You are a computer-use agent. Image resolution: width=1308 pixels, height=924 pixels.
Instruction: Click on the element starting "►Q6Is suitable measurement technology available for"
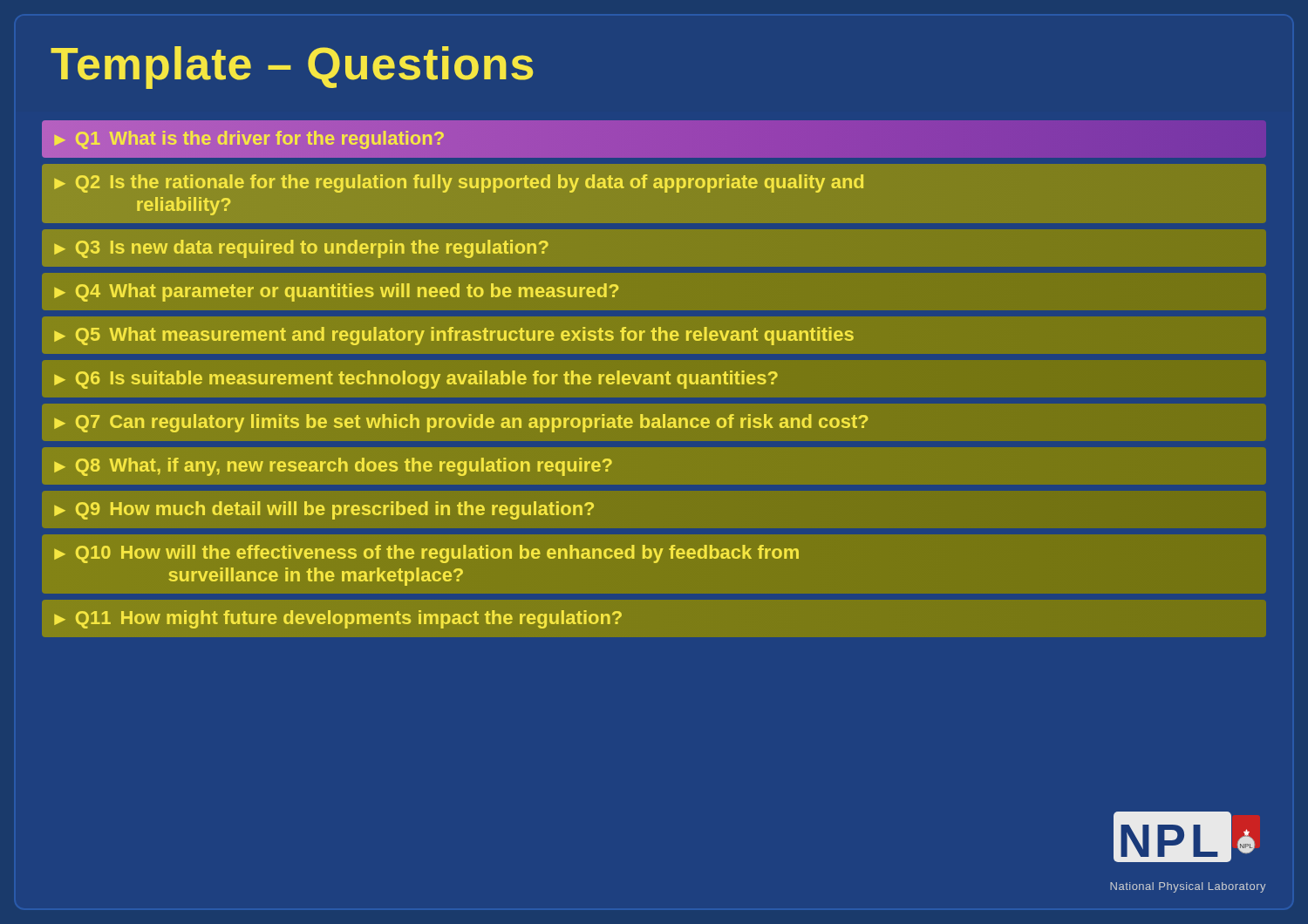point(415,379)
